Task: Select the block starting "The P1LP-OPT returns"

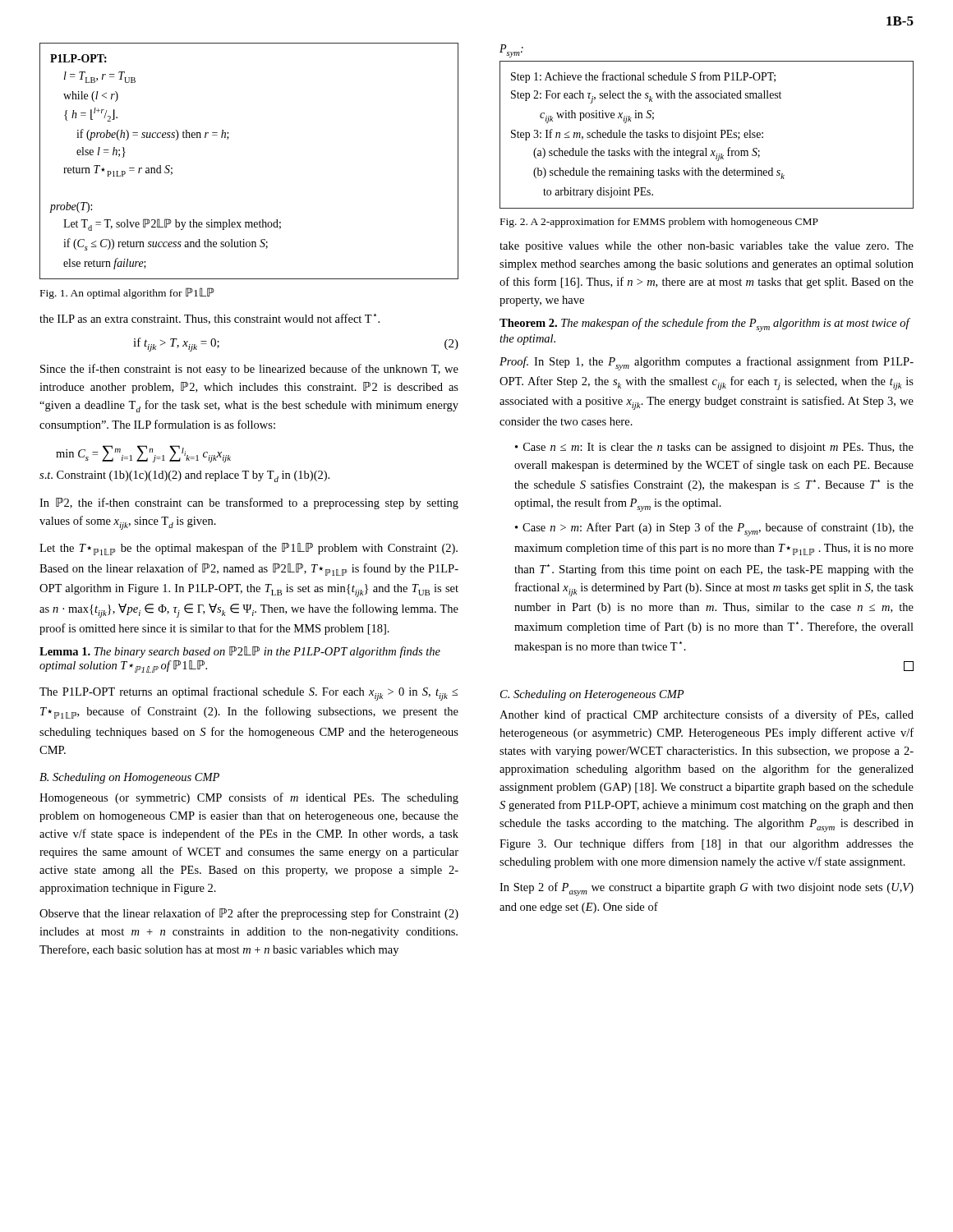Action: [249, 721]
